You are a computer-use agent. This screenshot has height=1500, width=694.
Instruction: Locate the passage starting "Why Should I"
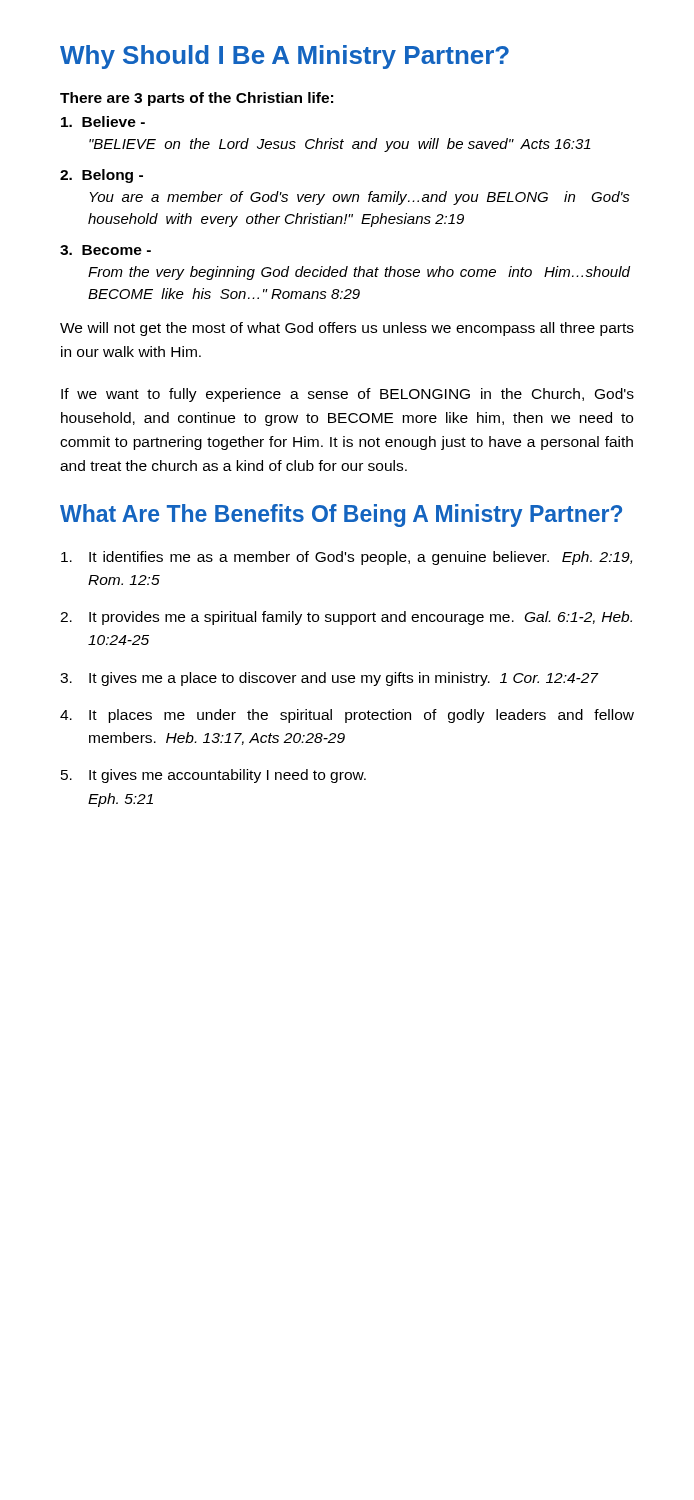pos(347,56)
